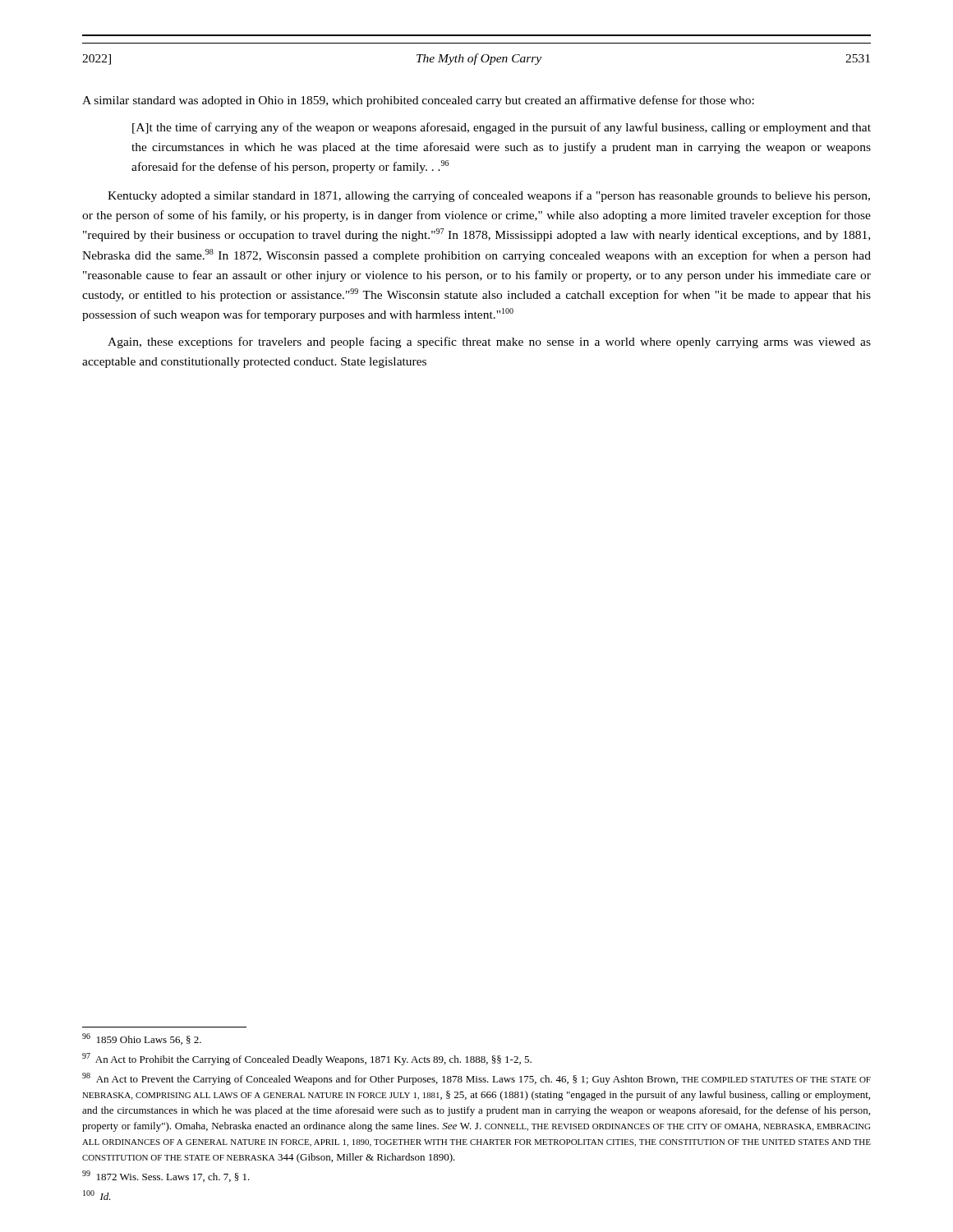The image size is (953, 1232).
Task: Select the block starting "Kentucky adopted a similar standard"
Action: tap(476, 255)
